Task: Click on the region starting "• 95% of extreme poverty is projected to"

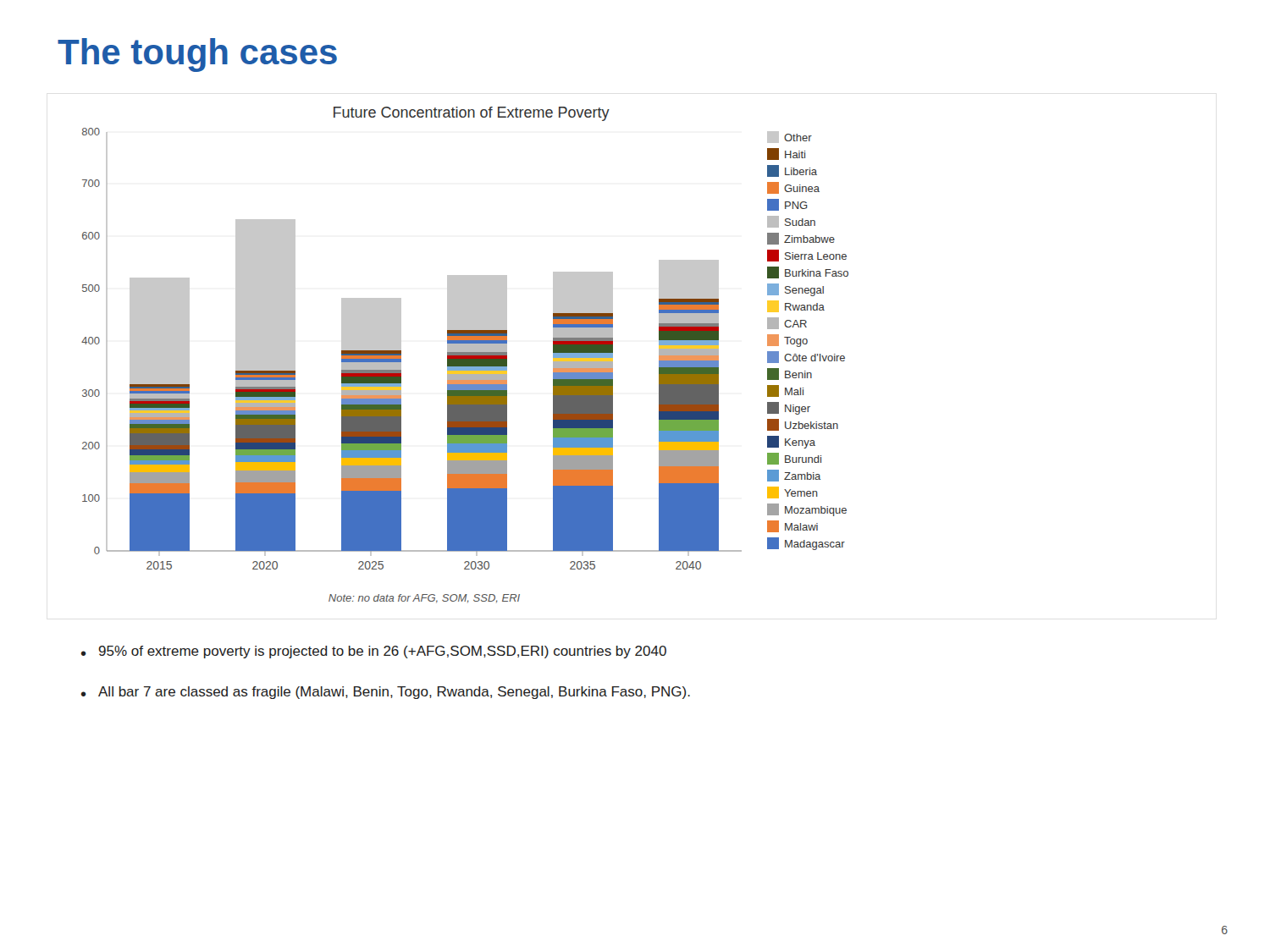Action: pos(374,653)
